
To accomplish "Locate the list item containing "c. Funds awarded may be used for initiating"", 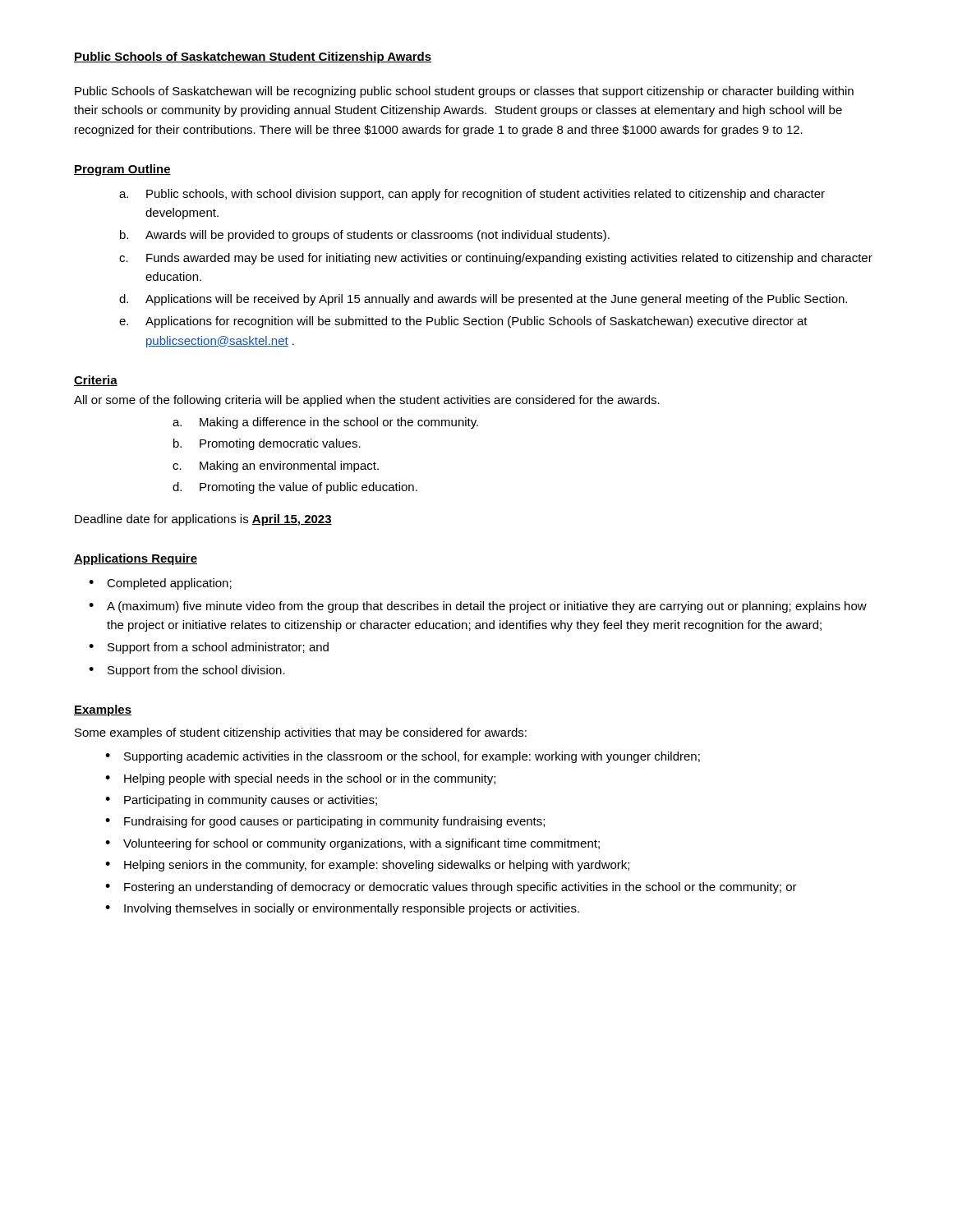I will 499,267.
